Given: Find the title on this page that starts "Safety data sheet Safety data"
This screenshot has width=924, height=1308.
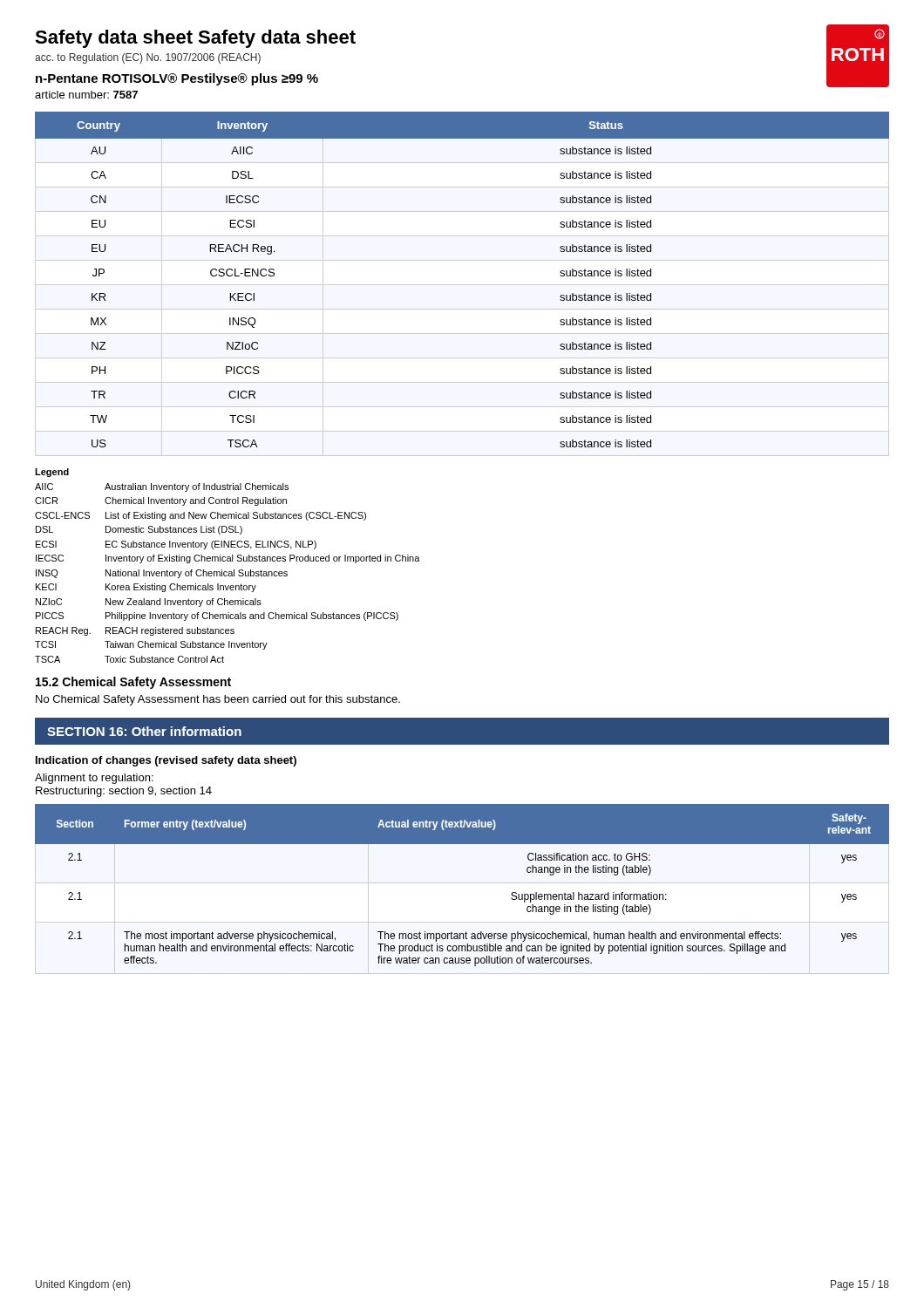Looking at the screenshot, I should 195,37.
